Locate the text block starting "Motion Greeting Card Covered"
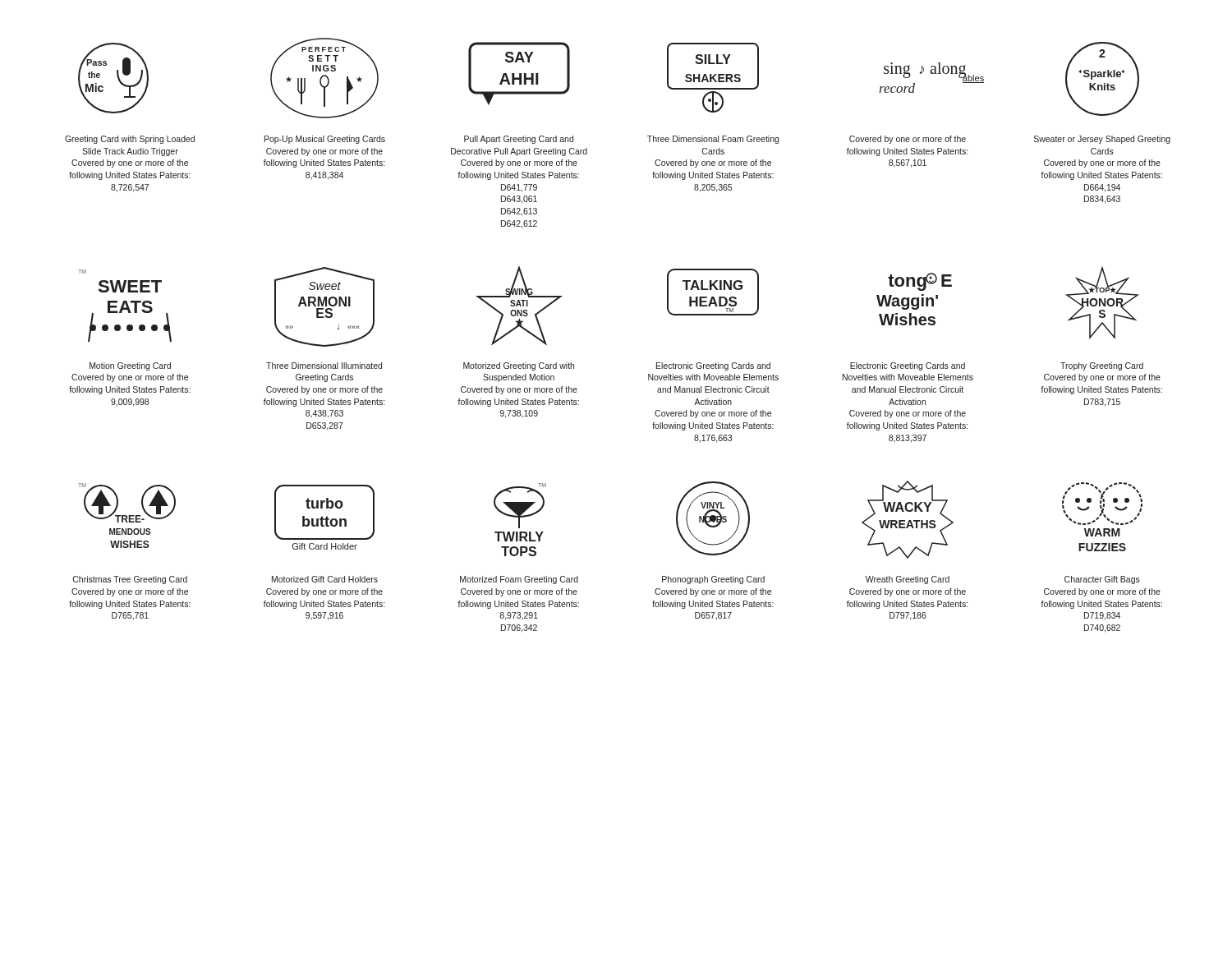This screenshot has height=953, width=1232. (x=130, y=383)
